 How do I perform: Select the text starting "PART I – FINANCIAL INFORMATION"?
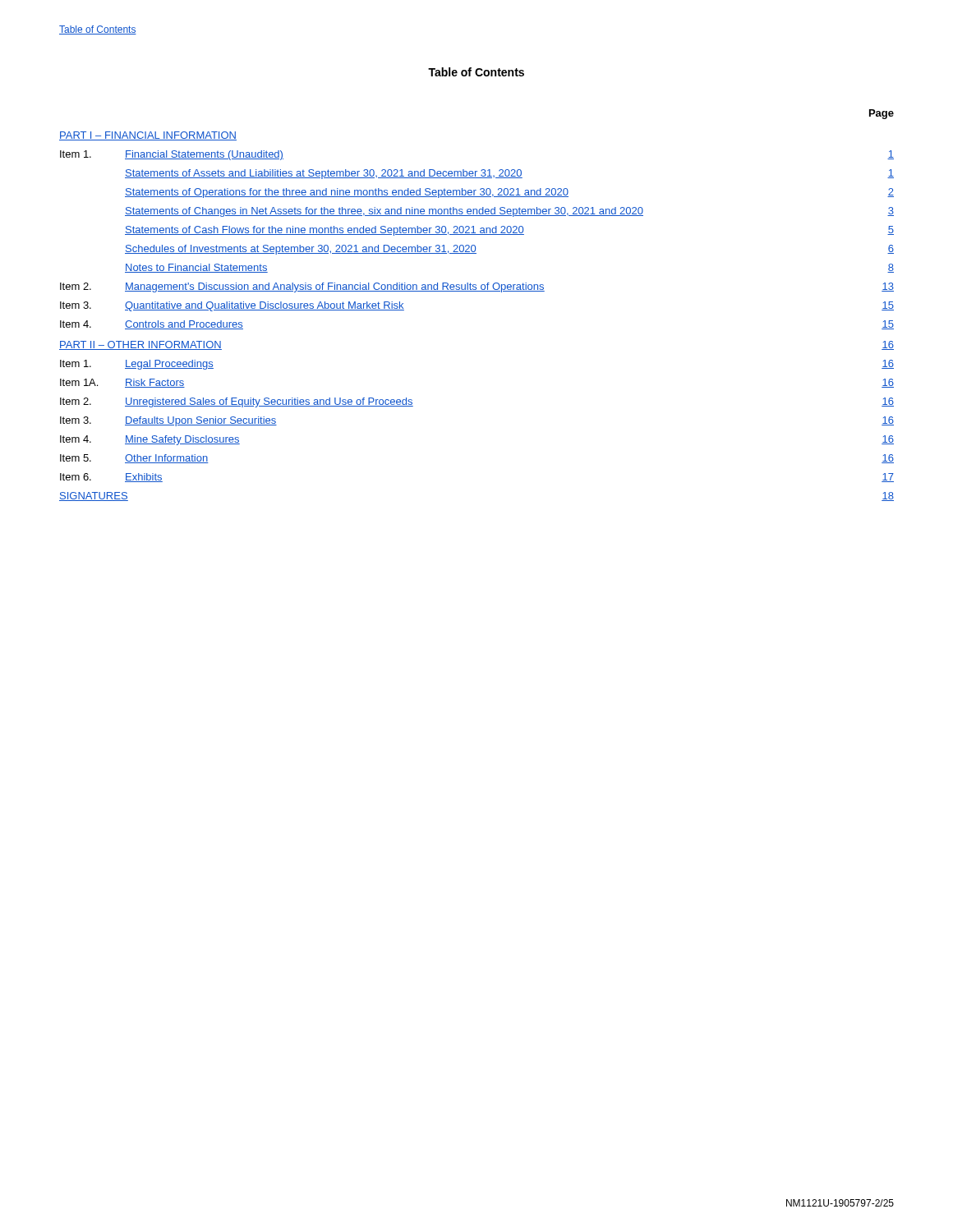[148, 136]
